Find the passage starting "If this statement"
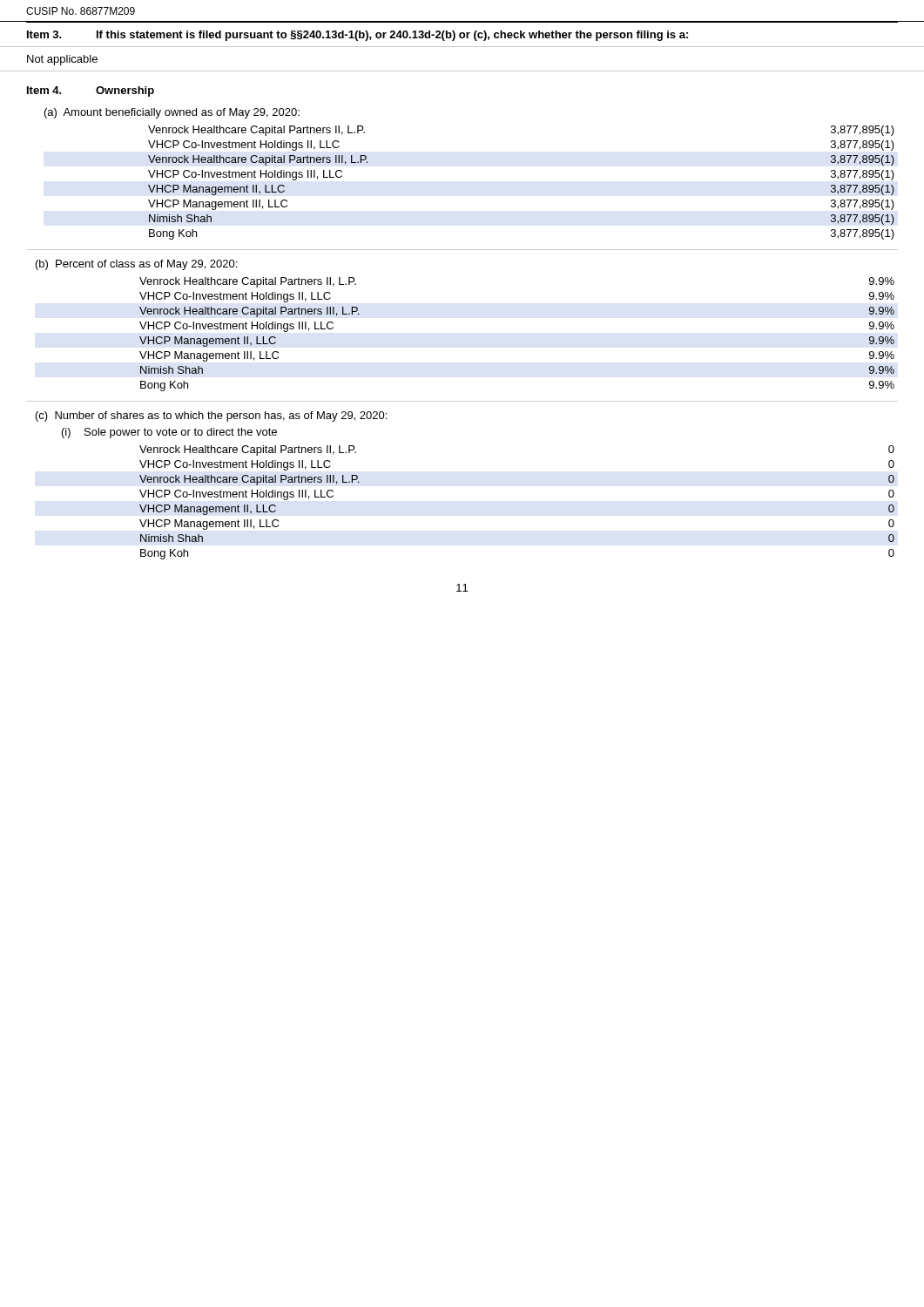The image size is (924, 1307). point(392,34)
